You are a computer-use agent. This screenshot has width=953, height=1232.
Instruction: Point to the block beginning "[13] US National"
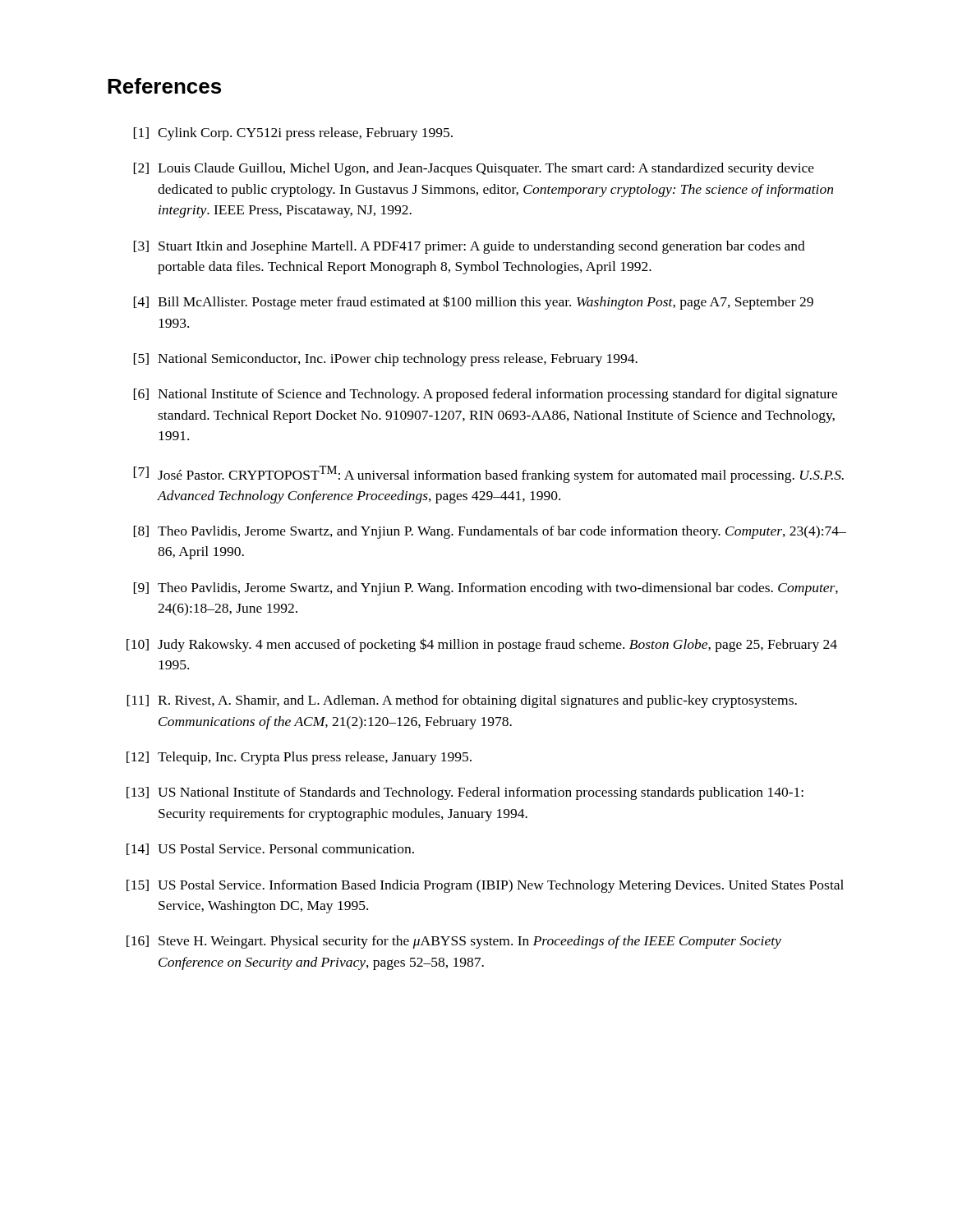[x=476, y=803]
